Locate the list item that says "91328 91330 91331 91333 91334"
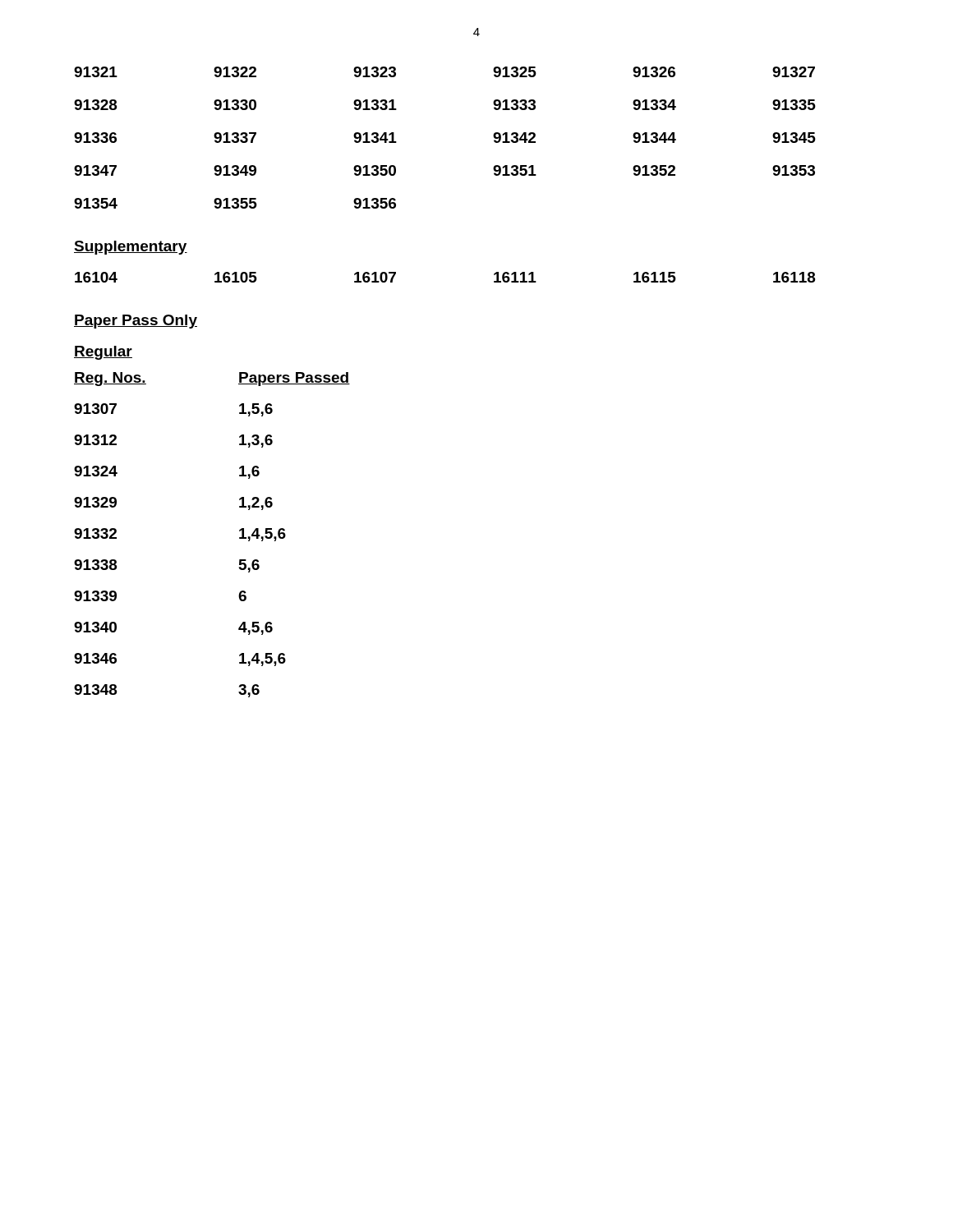Viewport: 953px width, 1232px height. point(96,105)
